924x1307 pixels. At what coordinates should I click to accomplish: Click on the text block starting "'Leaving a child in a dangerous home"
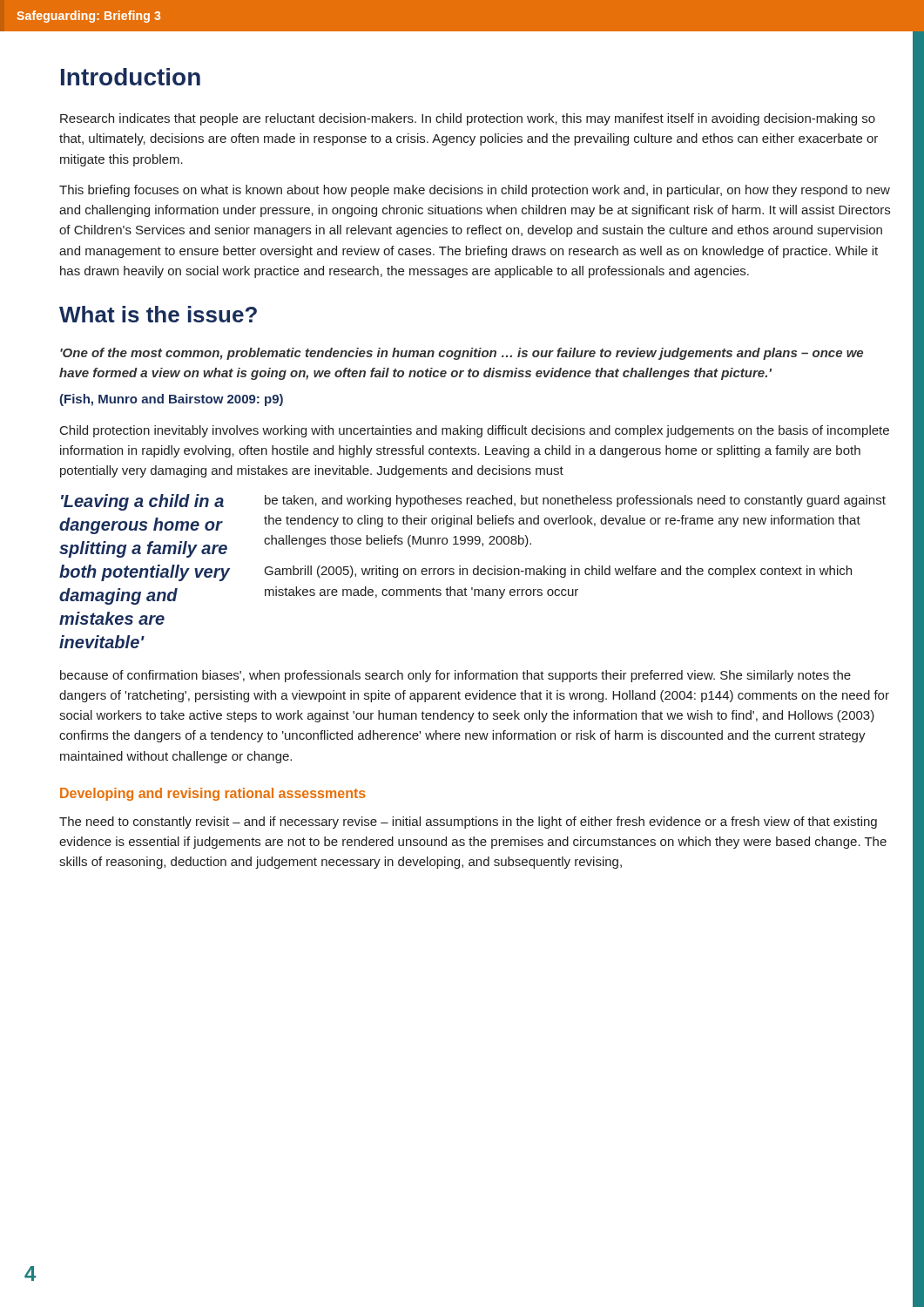144,571
